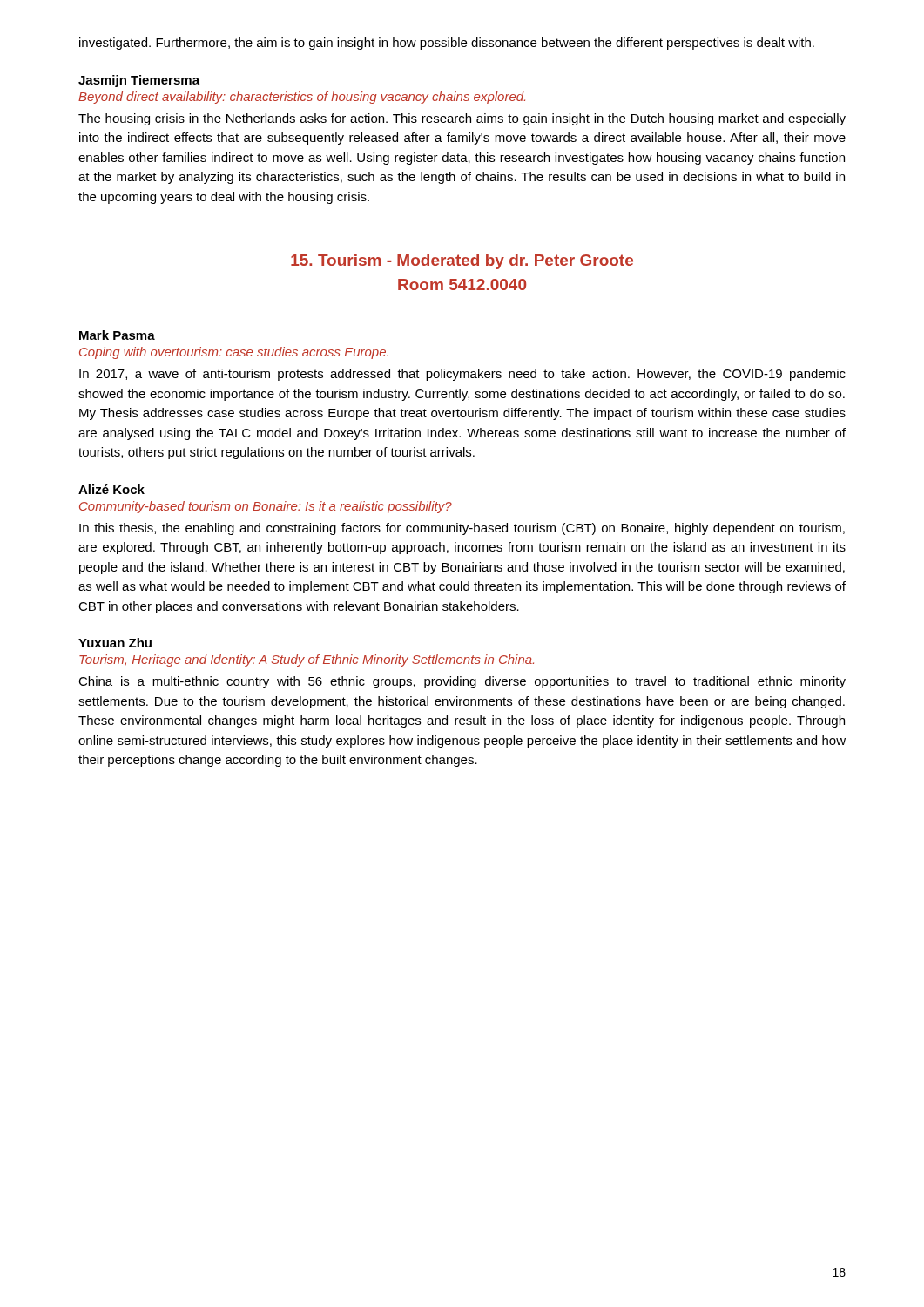Find the block on this page that starts "Beyond direct availability: characteristics of"

pos(303,96)
